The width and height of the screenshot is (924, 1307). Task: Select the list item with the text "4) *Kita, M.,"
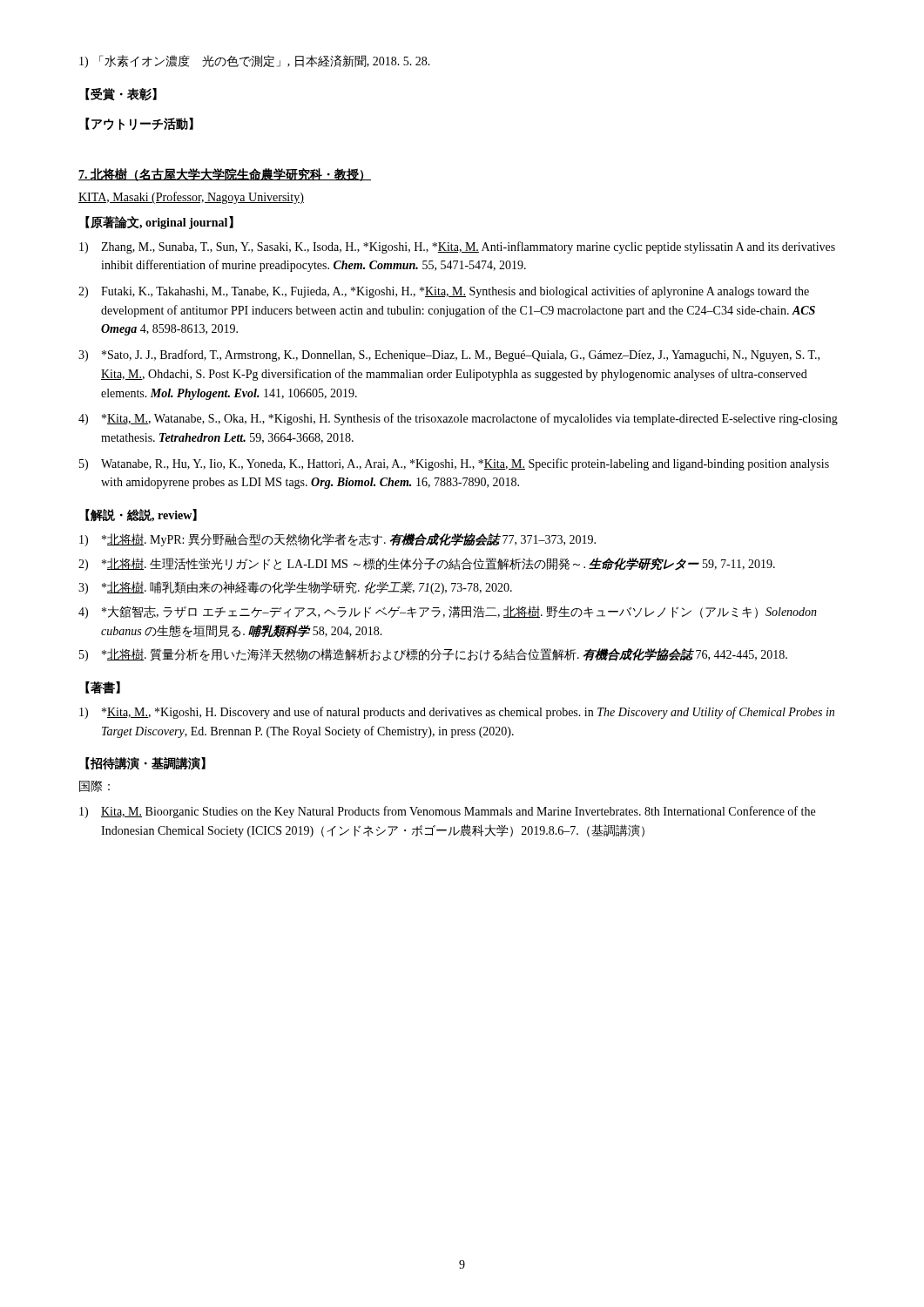[462, 429]
